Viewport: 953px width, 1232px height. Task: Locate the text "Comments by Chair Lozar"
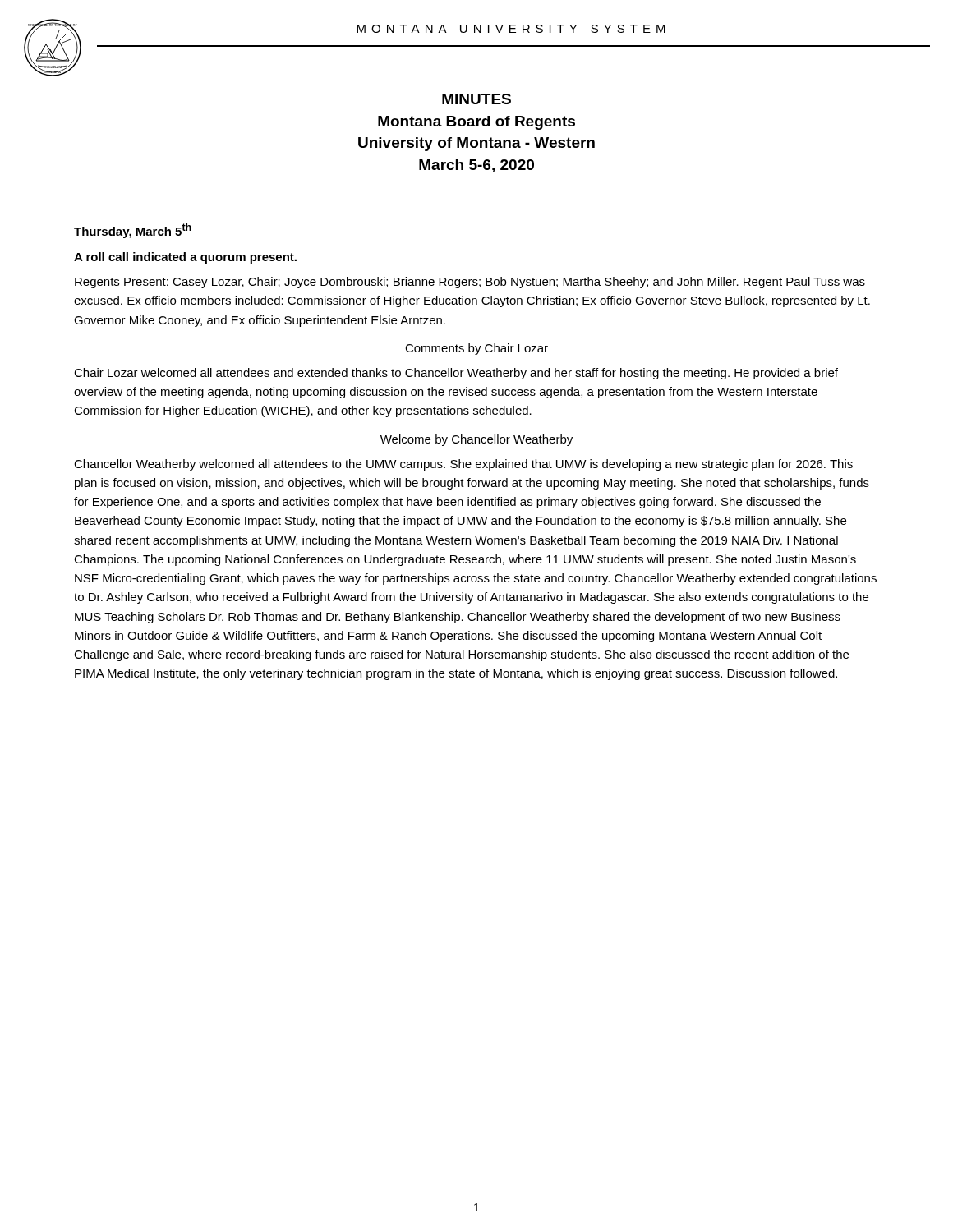tap(476, 348)
